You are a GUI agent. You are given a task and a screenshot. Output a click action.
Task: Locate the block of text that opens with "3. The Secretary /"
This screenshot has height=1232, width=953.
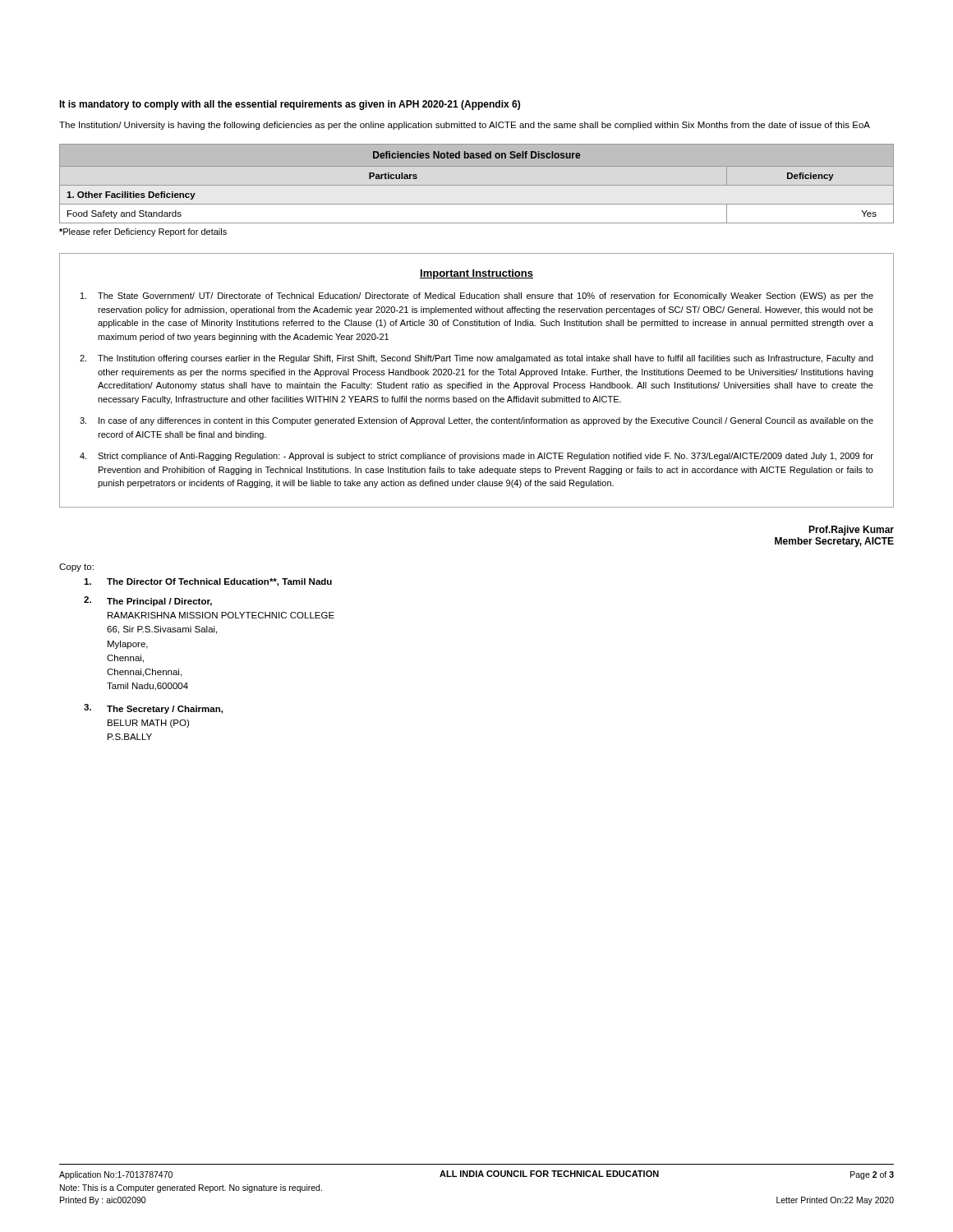(x=154, y=723)
